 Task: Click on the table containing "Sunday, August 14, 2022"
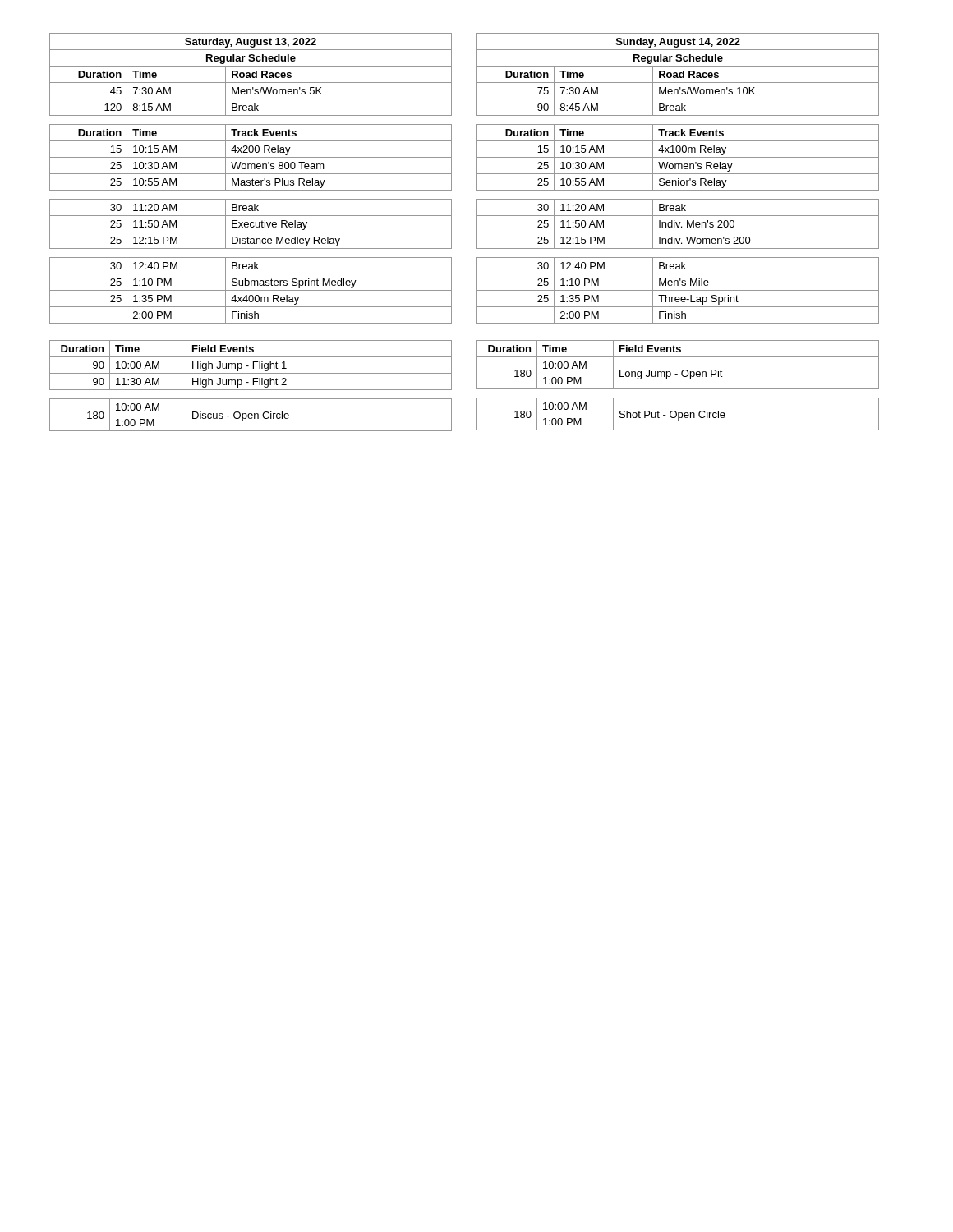(678, 178)
